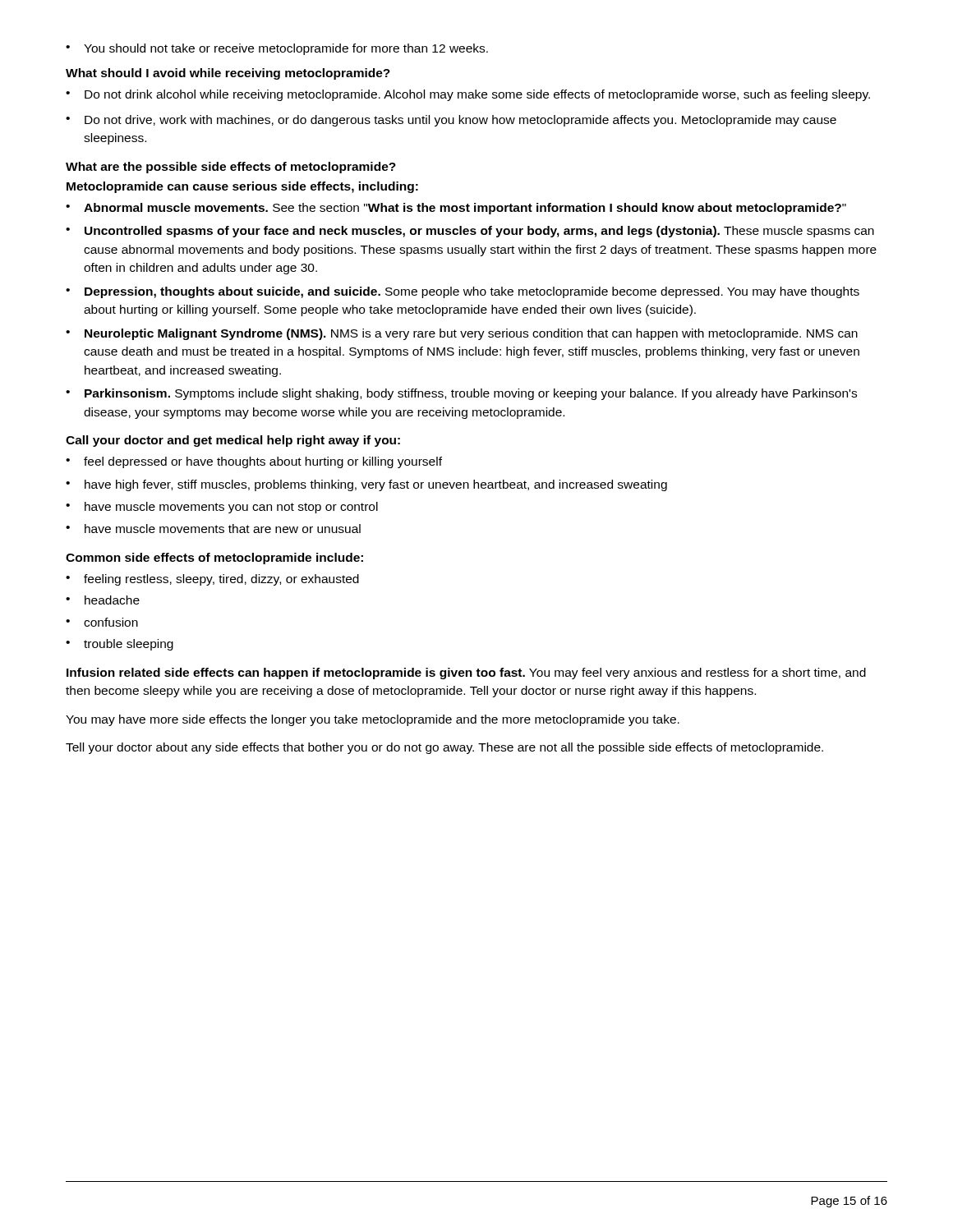Find "• headache" on this page
The width and height of the screenshot is (953, 1232).
pos(103,600)
